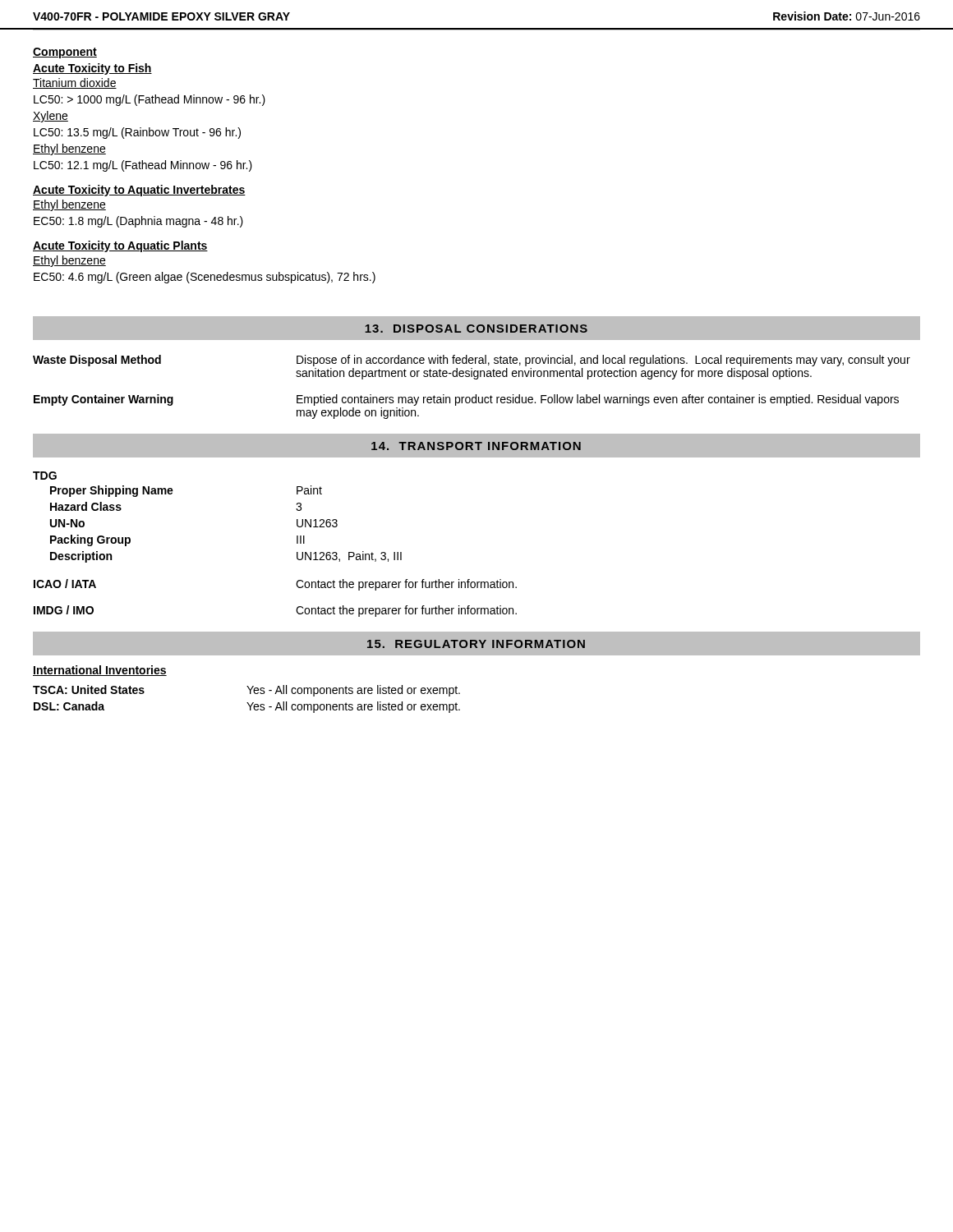Where is the passage that starts "TDG Proper Shipping"?
This screenshot has height=1232, width=953.
[x=45, y=476]
